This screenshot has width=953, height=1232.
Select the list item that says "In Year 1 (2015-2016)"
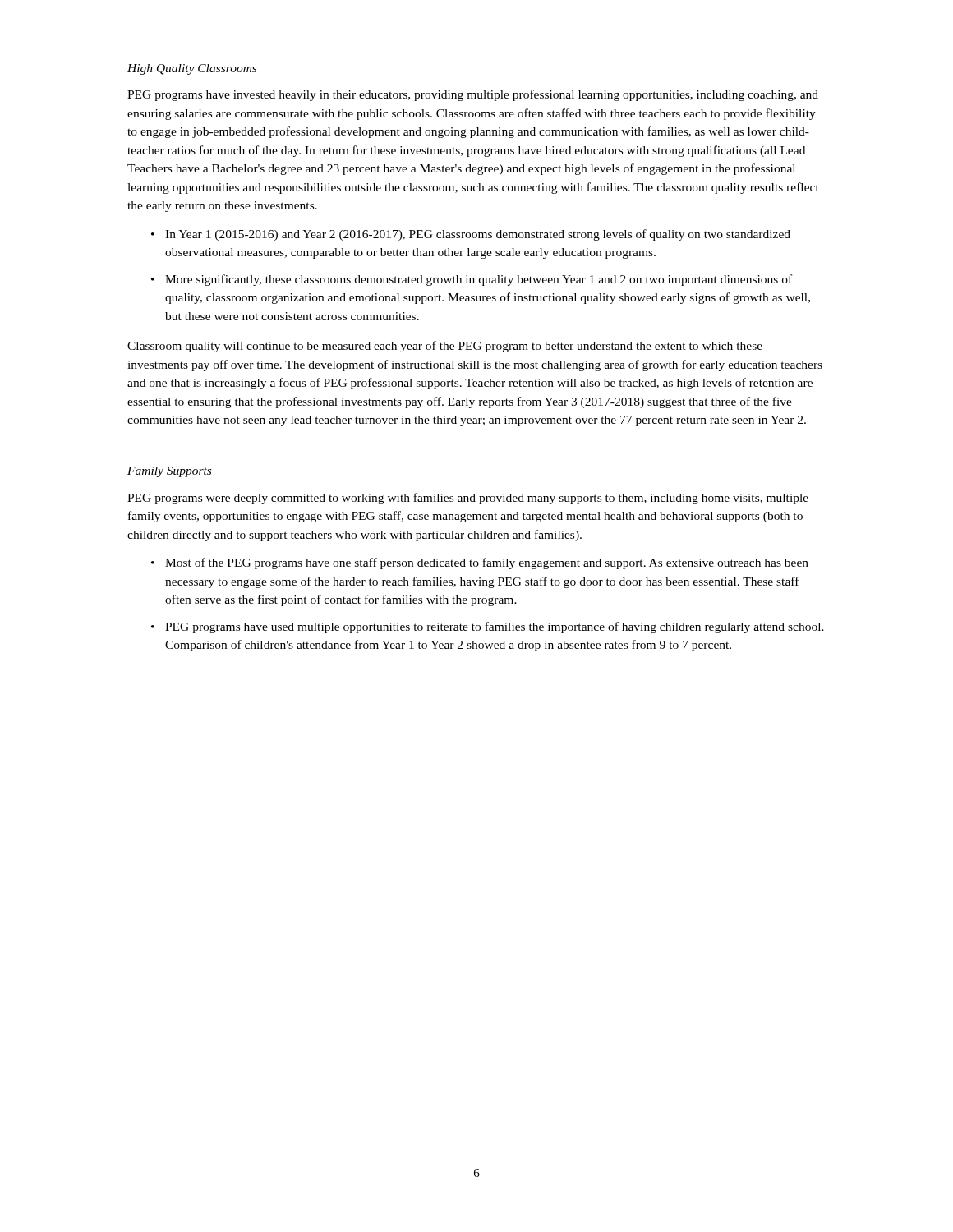coord(478,243)
